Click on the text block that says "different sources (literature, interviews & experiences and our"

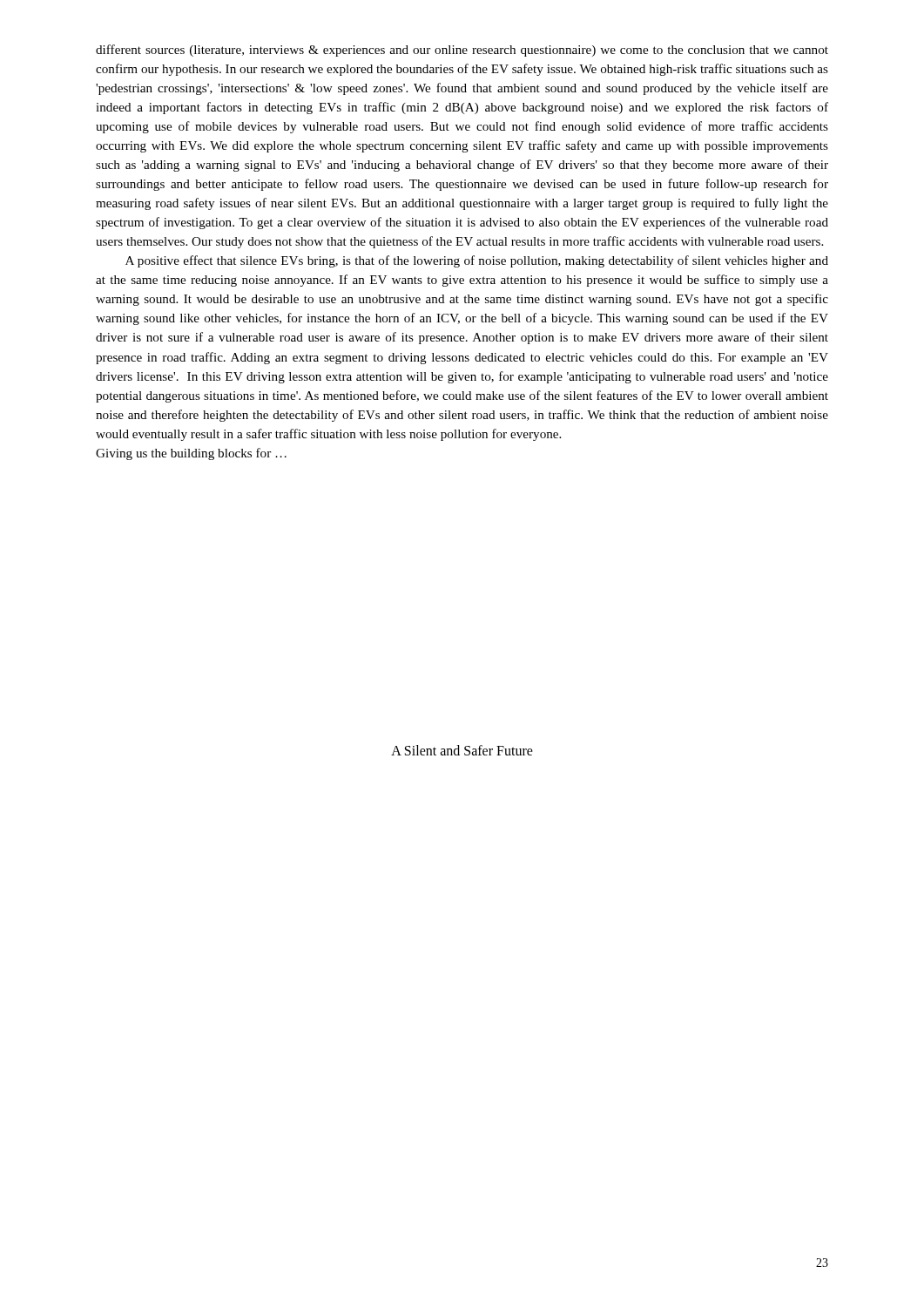462,145
